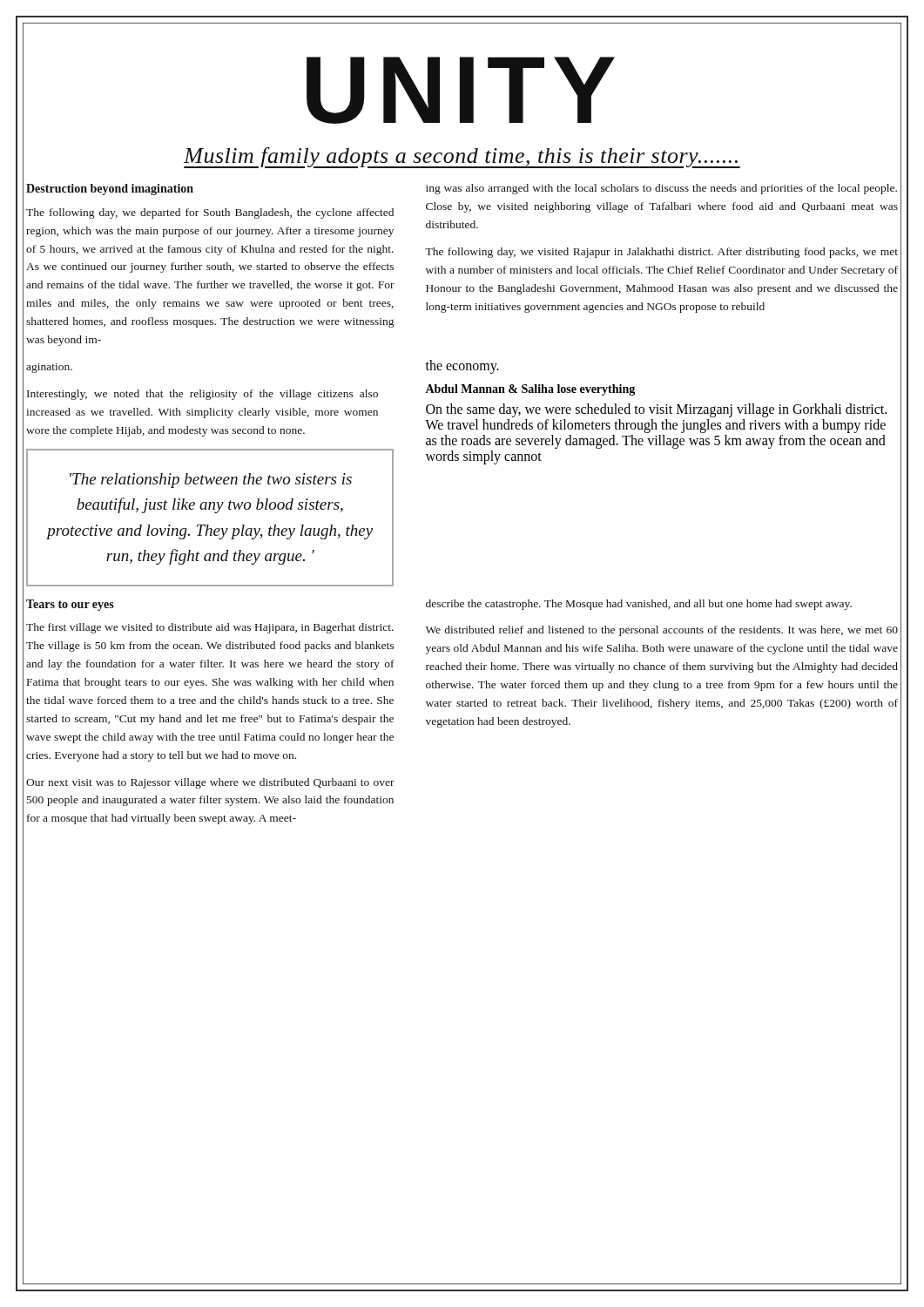Navigate to the block starting "Abdul Mannan &"
This screenshot has width=924, height=1307.
[530, 389]
